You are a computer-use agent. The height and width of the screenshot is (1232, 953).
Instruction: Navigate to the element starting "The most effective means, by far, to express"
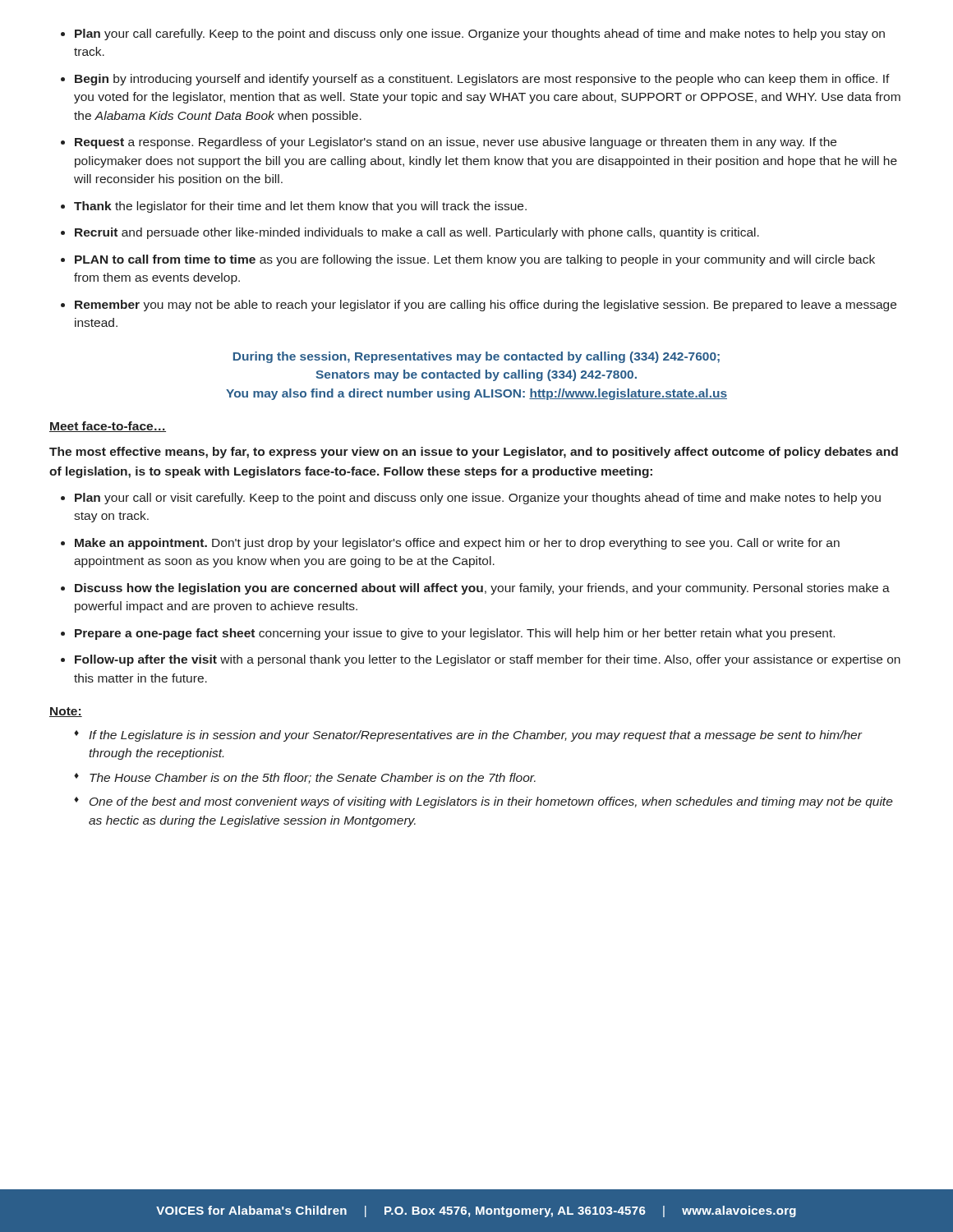[474, 461]
